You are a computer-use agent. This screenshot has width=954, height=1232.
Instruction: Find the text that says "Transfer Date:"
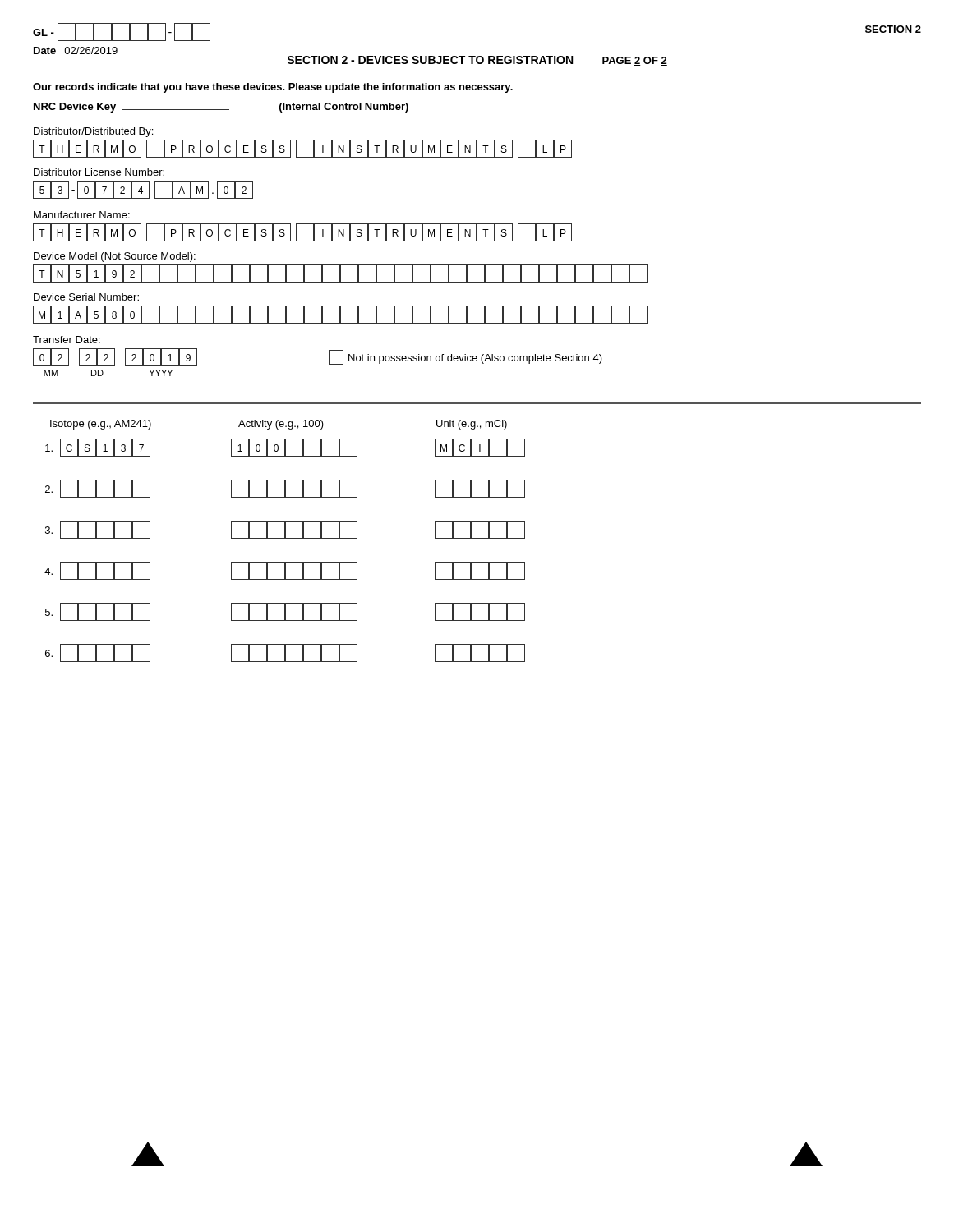67,340
